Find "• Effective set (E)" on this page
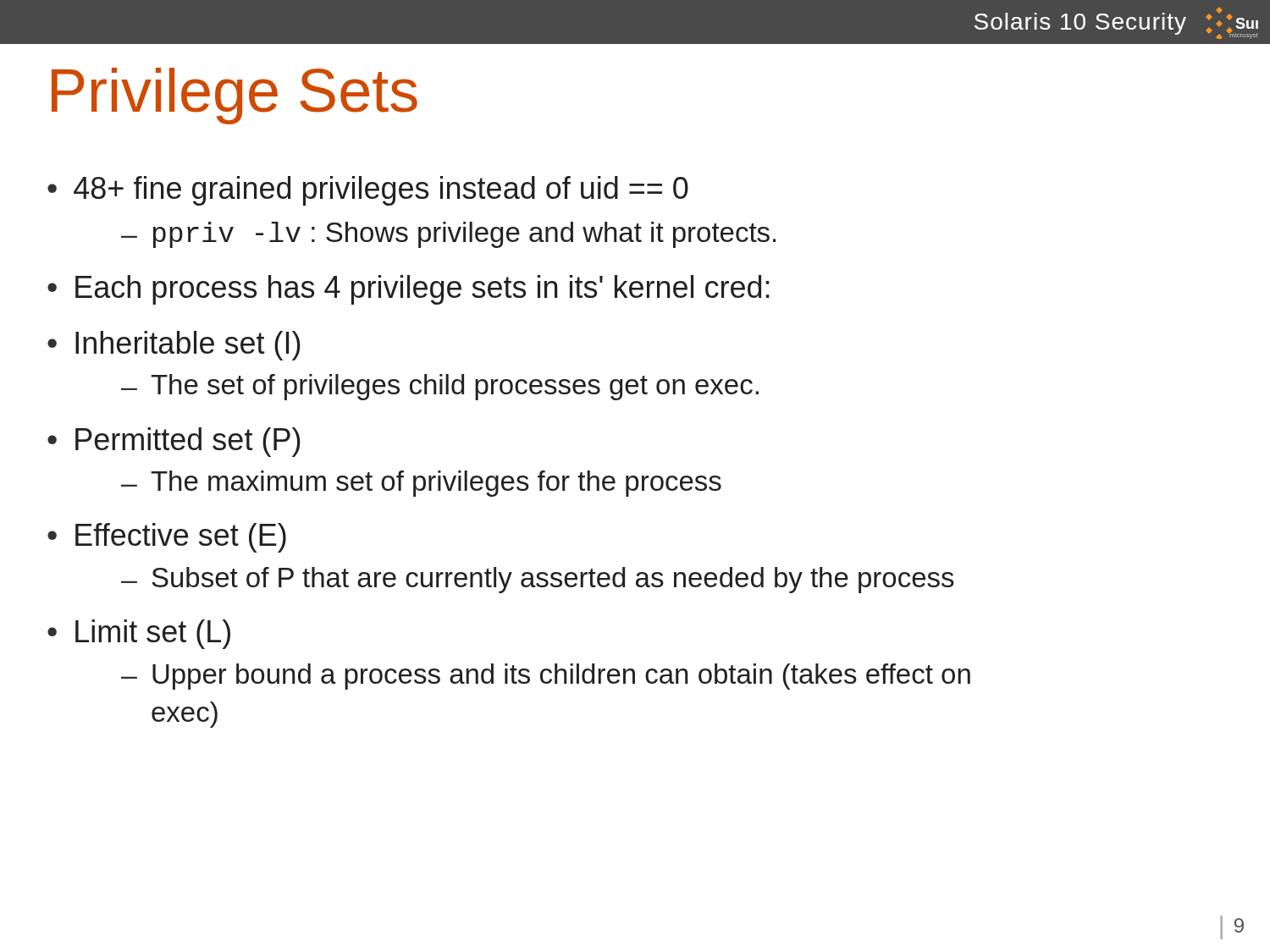The width and height of the screenshot is (1270, 952). point(167,537)
